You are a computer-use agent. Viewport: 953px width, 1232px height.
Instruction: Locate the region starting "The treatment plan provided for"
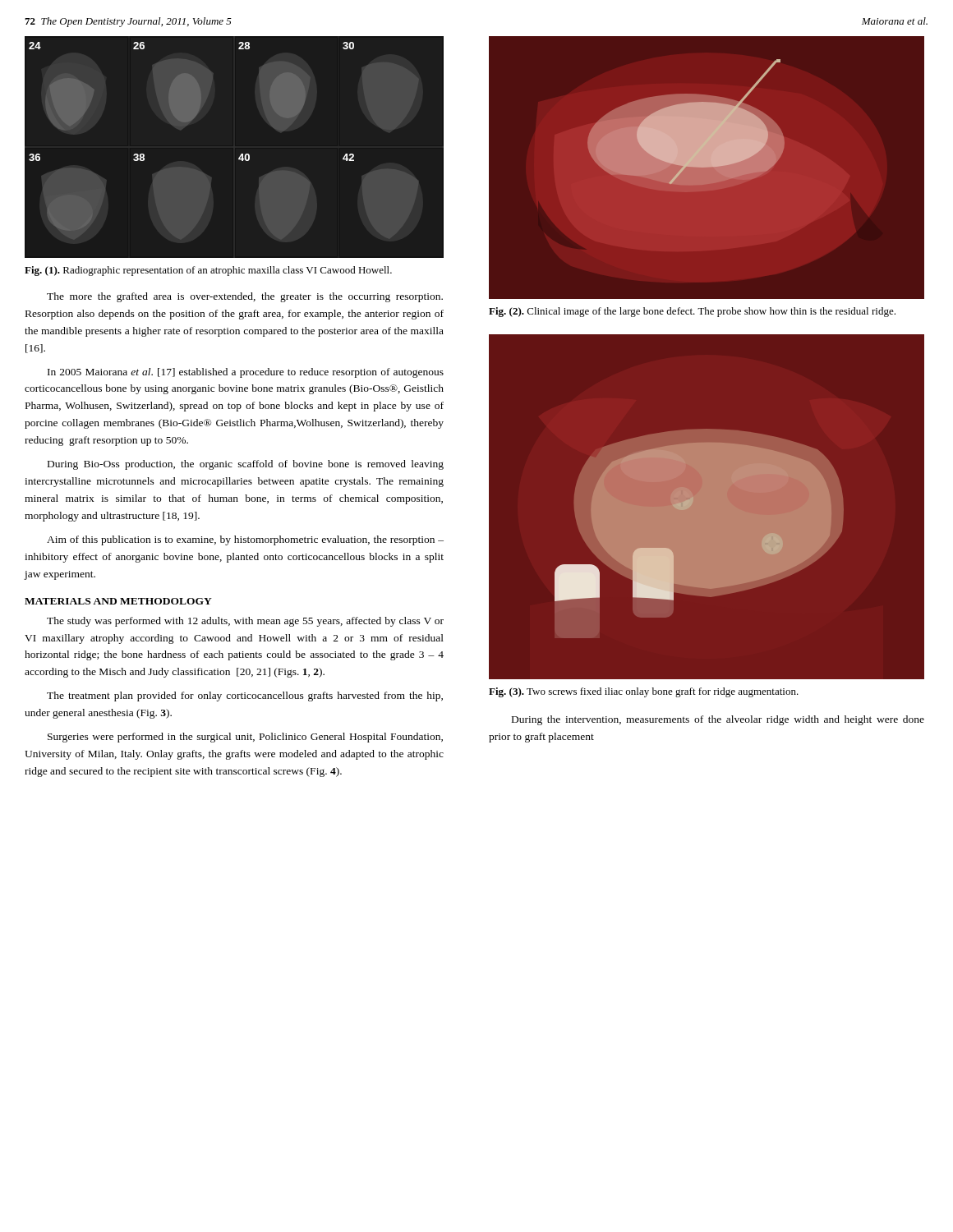(x=234, y=704)
